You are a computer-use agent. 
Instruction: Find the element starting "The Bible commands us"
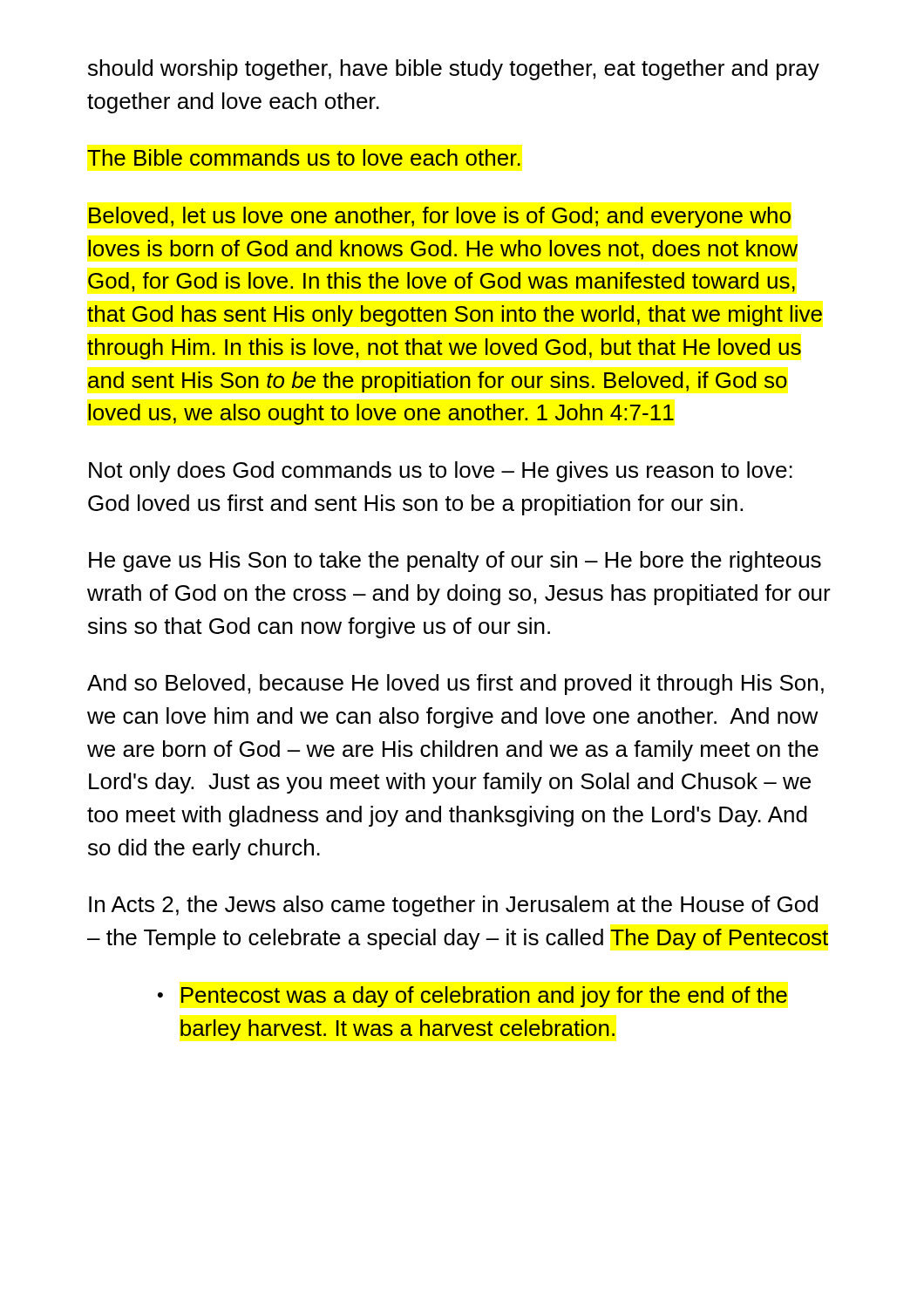(x=304, y=158)
